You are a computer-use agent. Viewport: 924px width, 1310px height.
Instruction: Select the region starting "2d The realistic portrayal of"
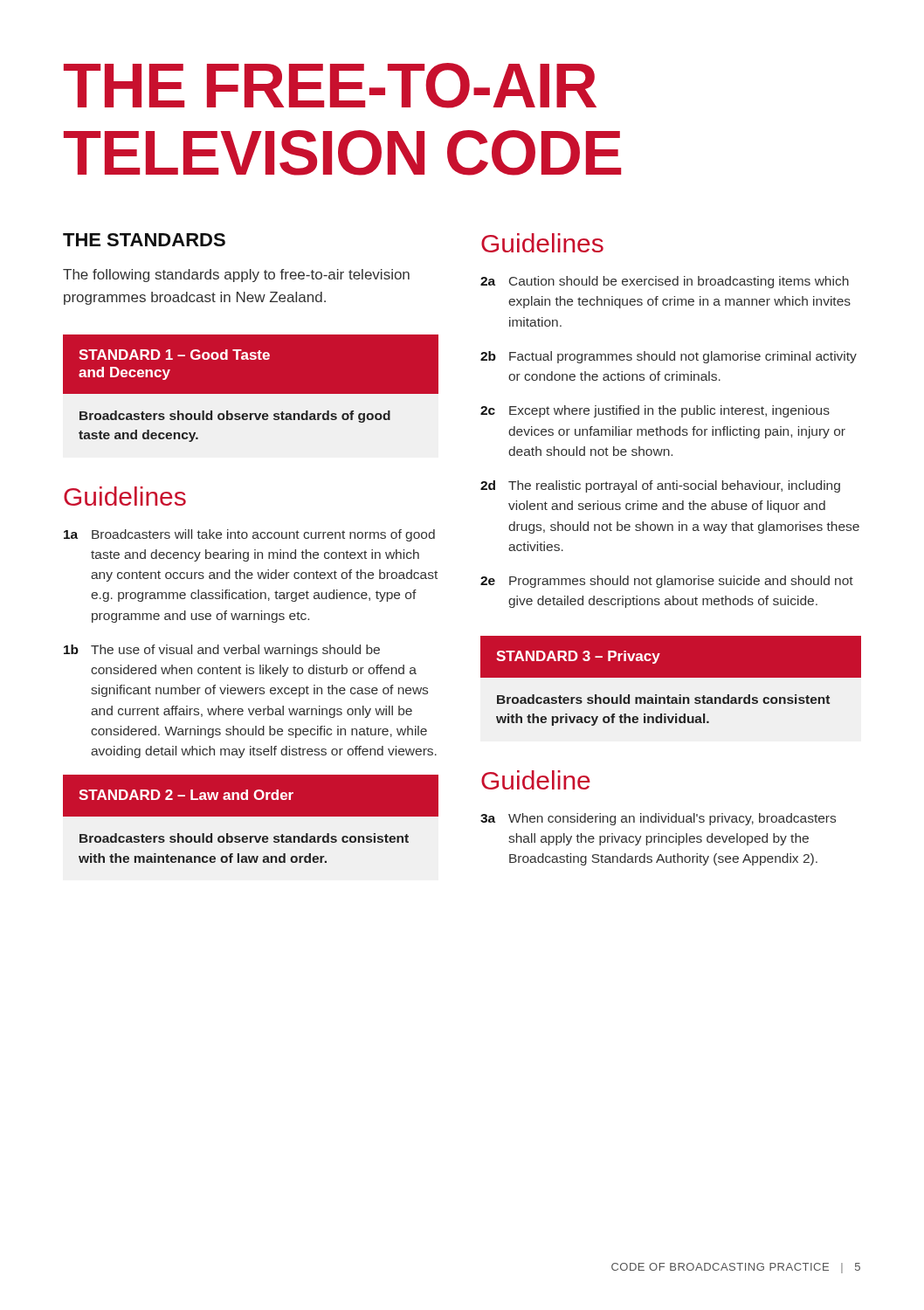(x=671, y=516)
